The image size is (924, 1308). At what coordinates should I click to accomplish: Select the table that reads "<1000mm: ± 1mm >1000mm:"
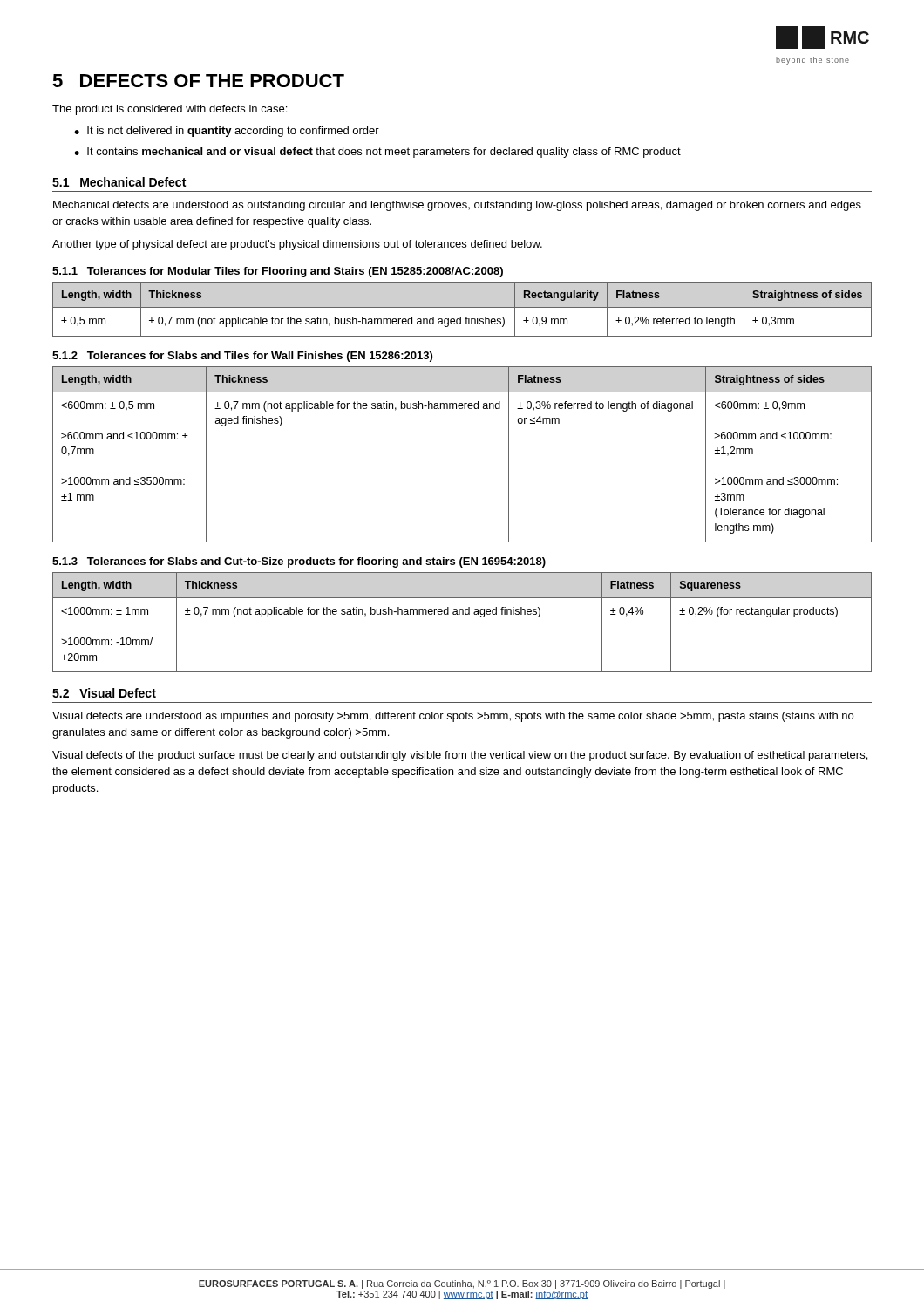coord(462,622)
